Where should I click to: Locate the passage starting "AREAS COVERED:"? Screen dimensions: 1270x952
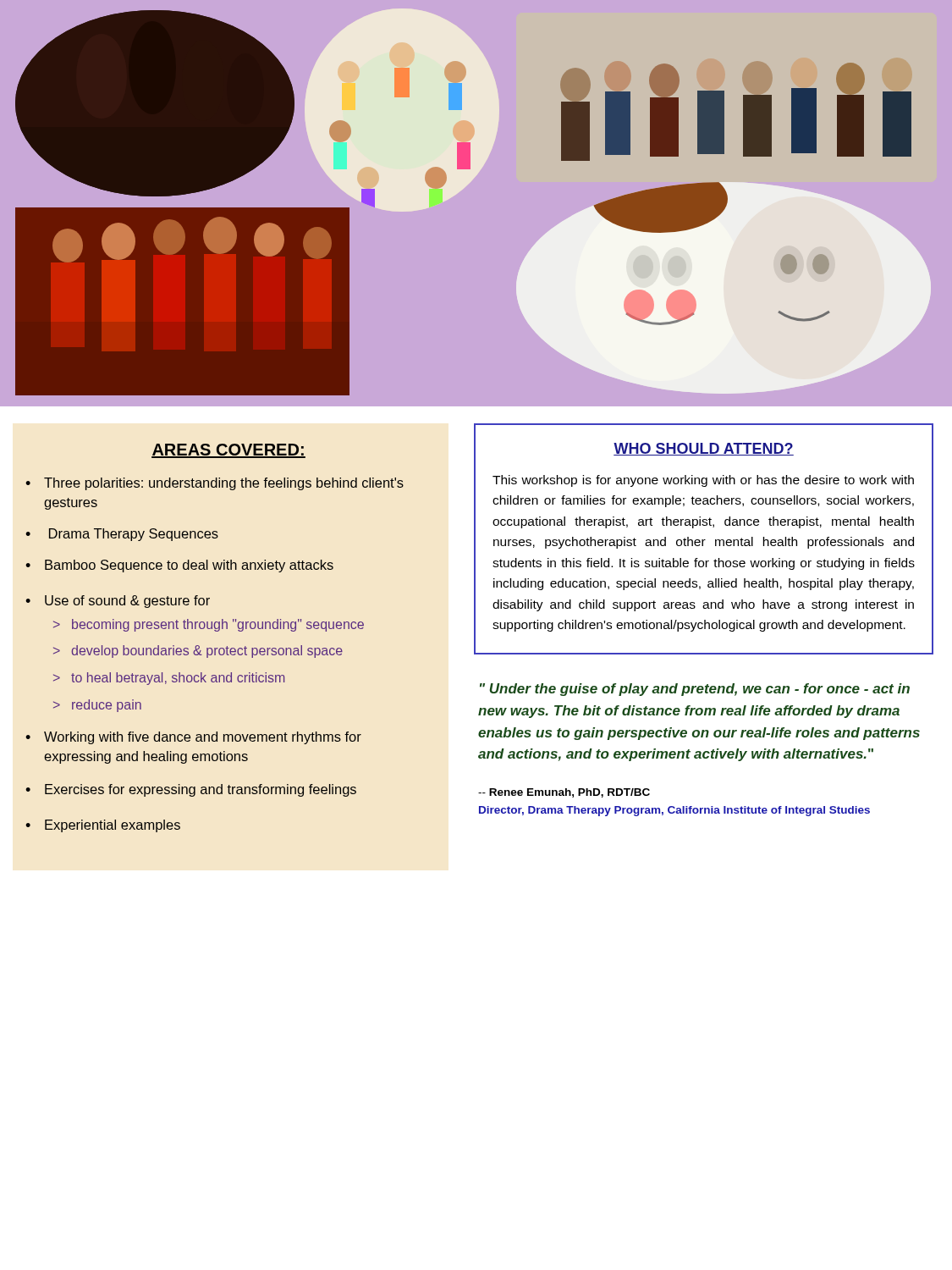tap(228, 450)
